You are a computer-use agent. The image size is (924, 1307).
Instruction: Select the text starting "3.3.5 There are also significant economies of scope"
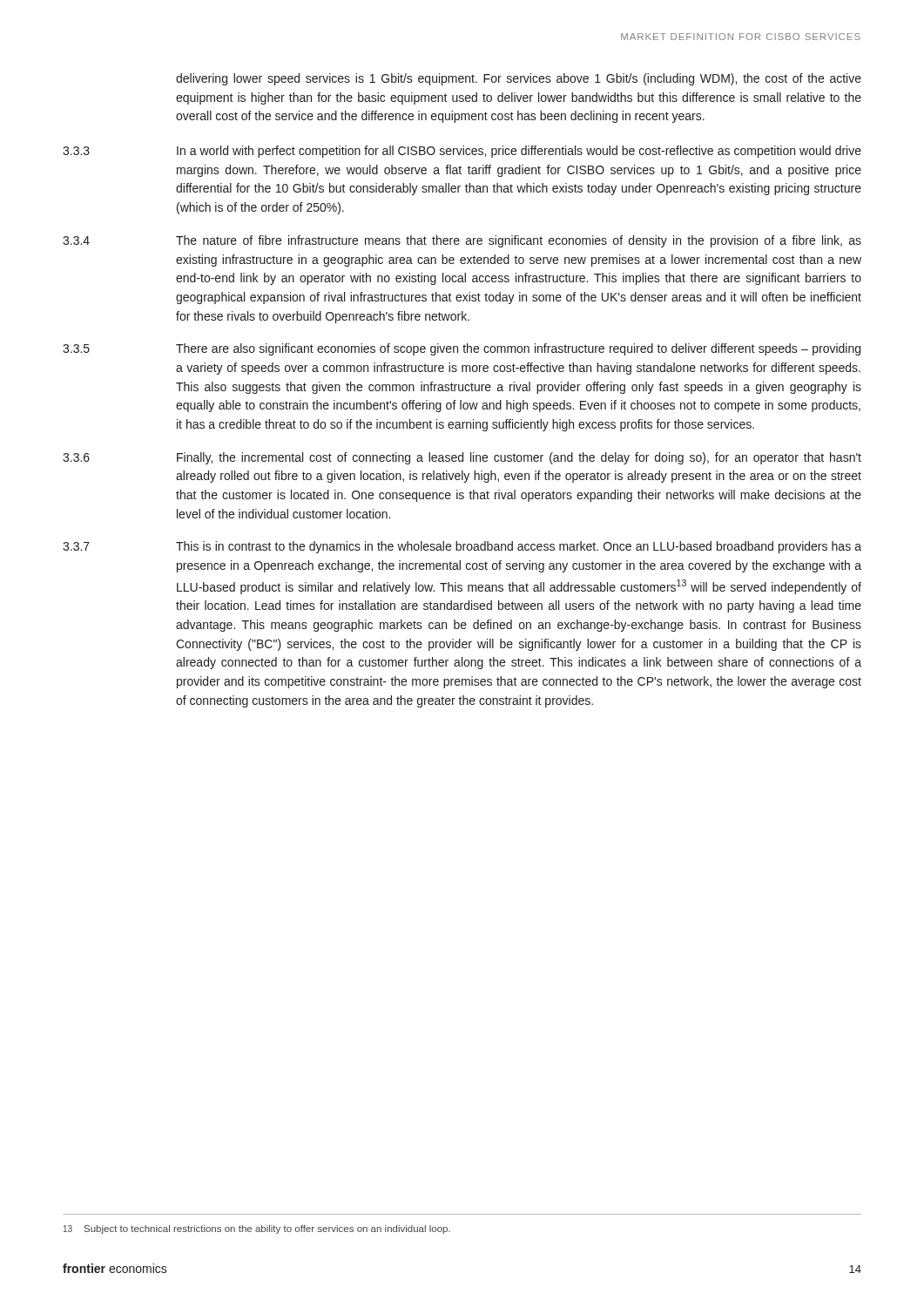point(462,387)
